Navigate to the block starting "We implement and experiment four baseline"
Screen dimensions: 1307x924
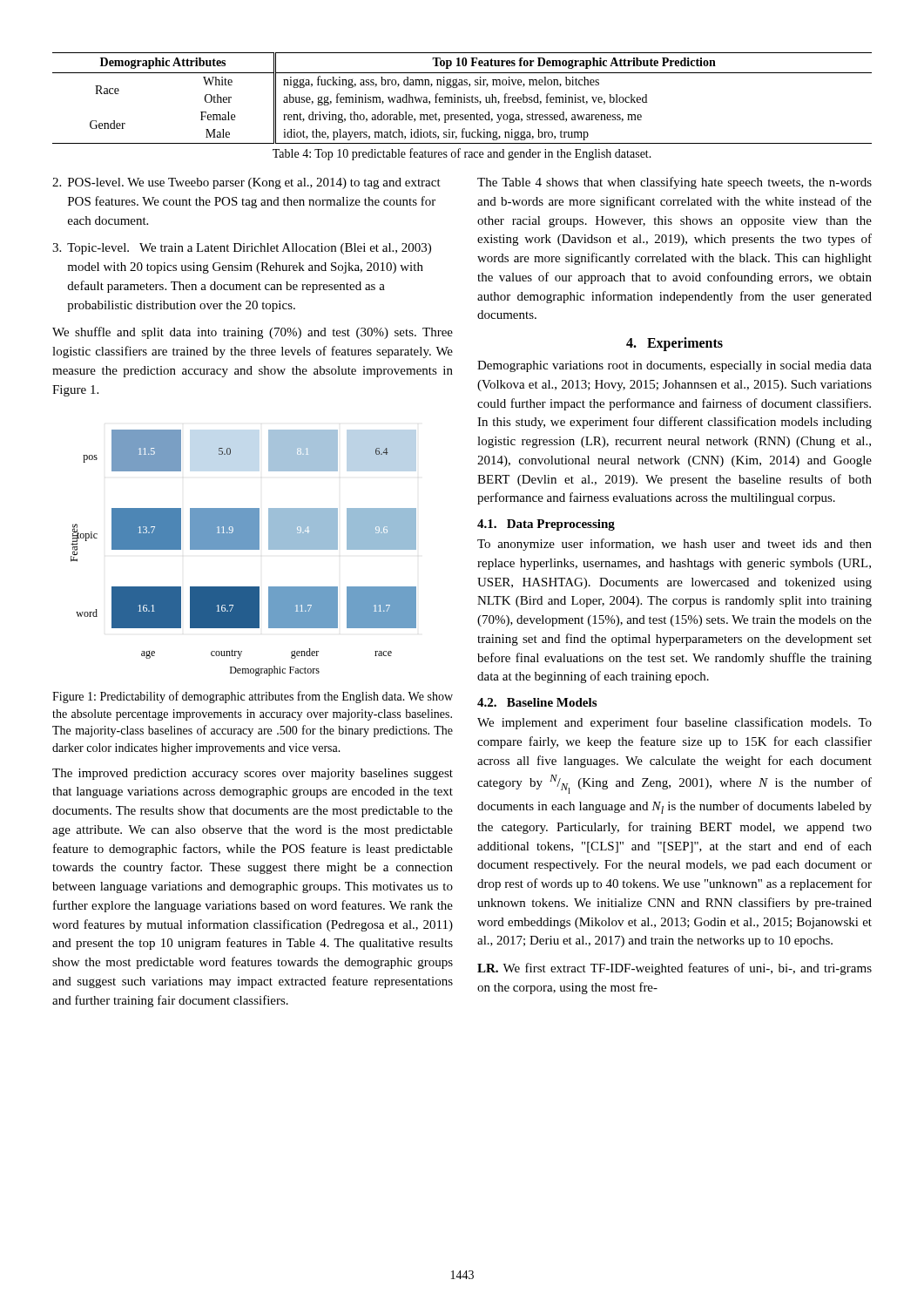[674, 831]
